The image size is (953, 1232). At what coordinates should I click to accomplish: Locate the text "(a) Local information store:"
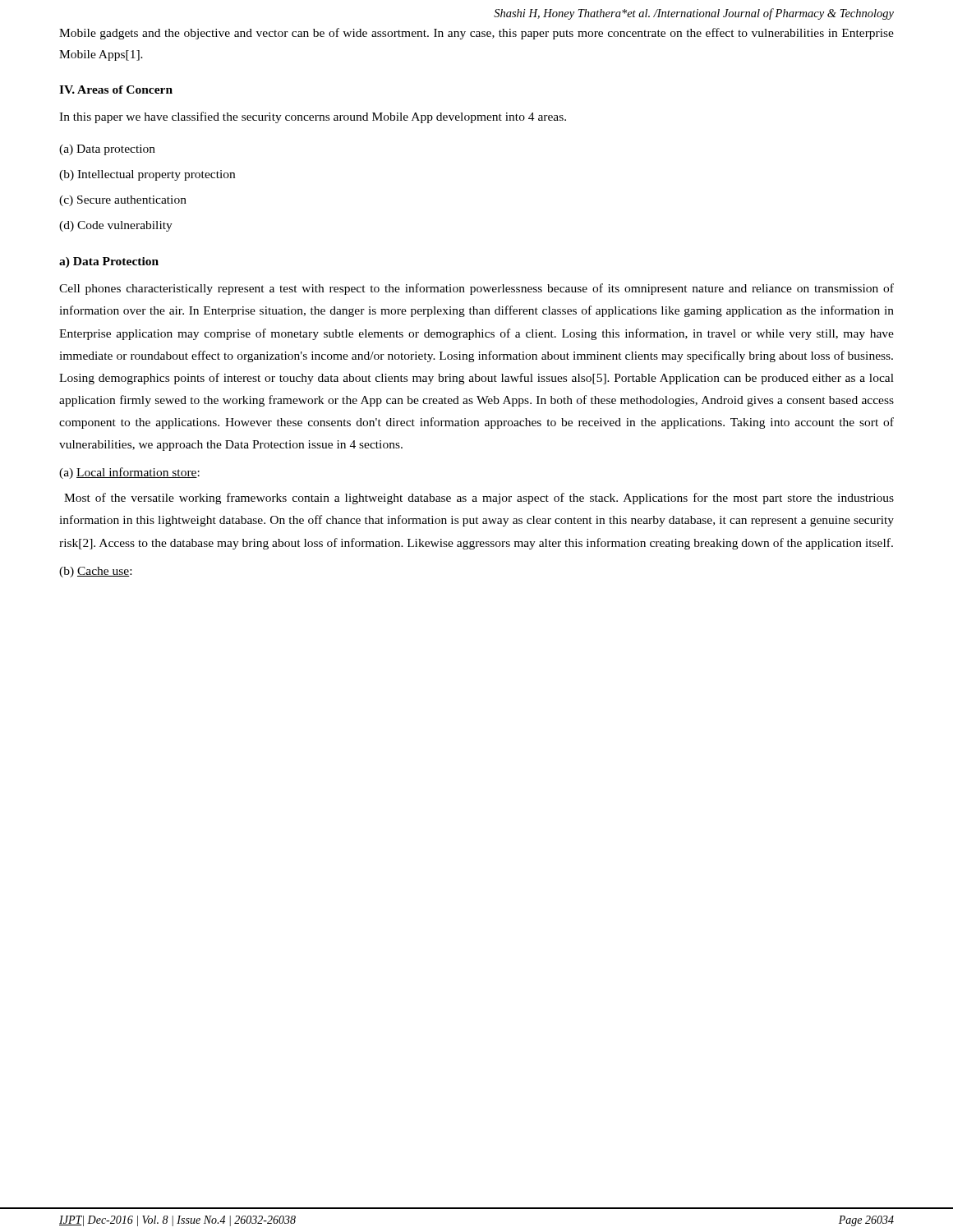pyautogui.click(x=130, y=472)
